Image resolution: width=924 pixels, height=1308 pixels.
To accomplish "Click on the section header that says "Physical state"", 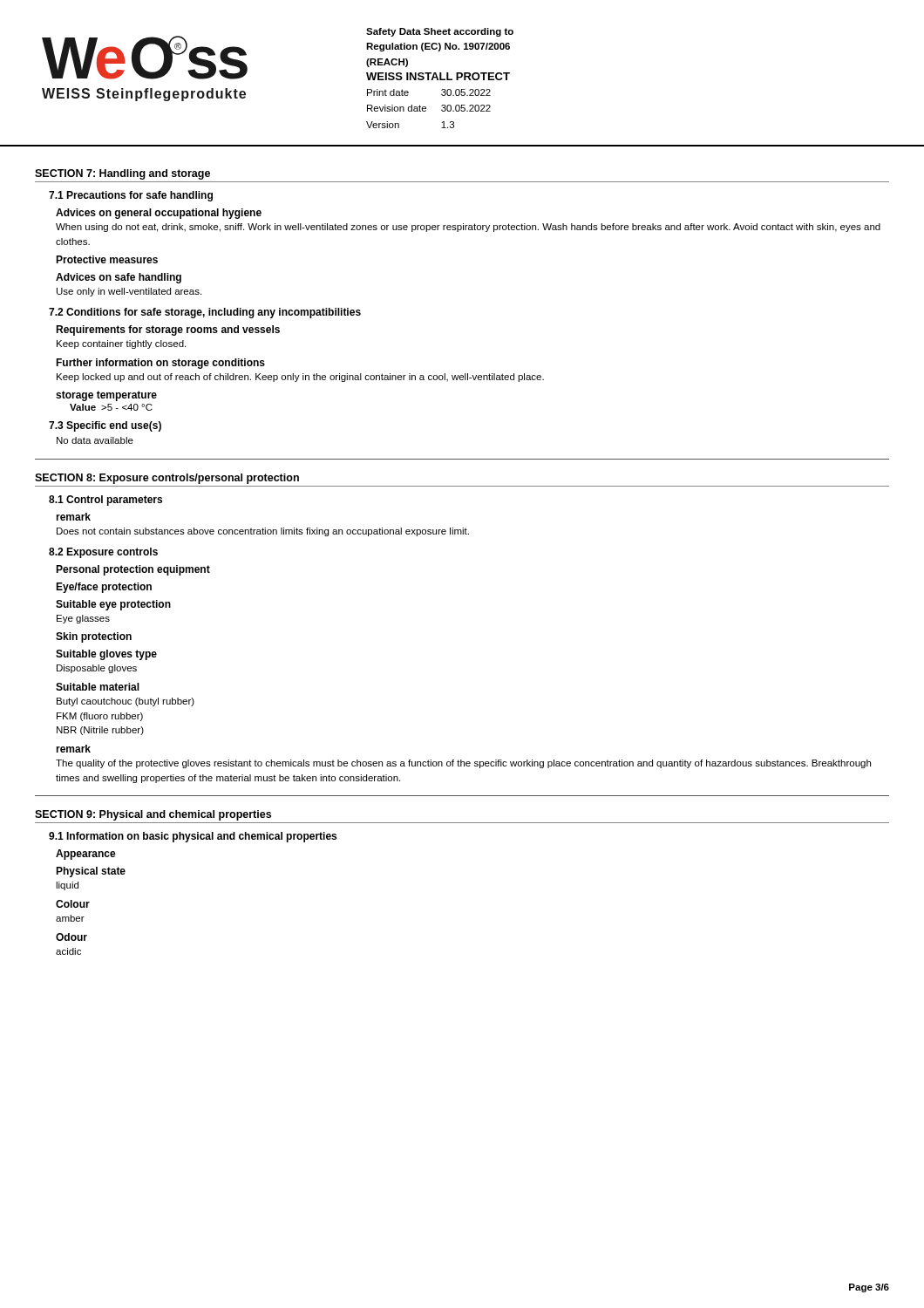I will [91, 871].
